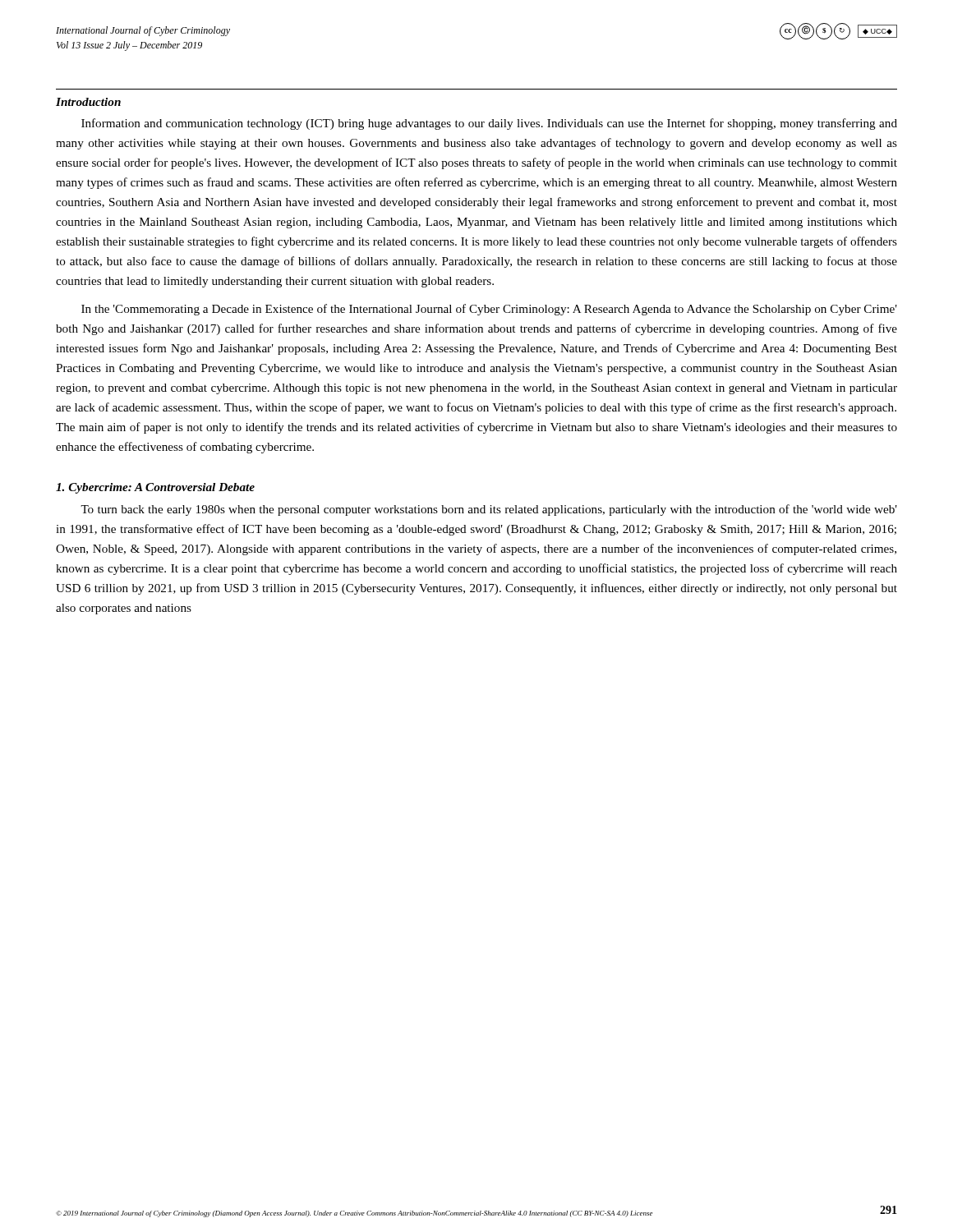Image resolution: width=953 pixels, height=1232 pixels.
Task: Locate the passage starting "In the 'Commemorating"
Action: pos(476,378)
